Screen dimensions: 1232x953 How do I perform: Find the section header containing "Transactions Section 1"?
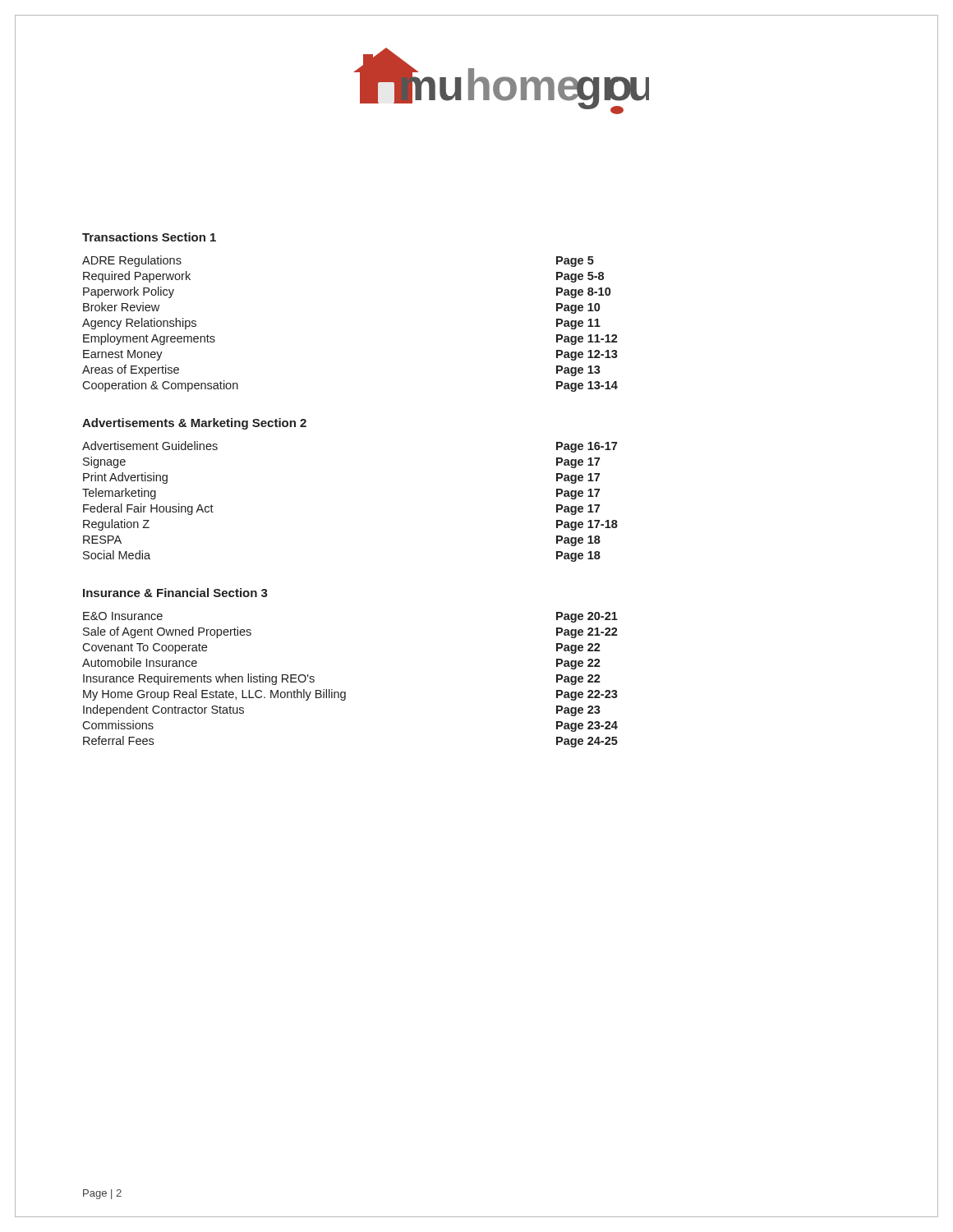click(x=149, y=237)
